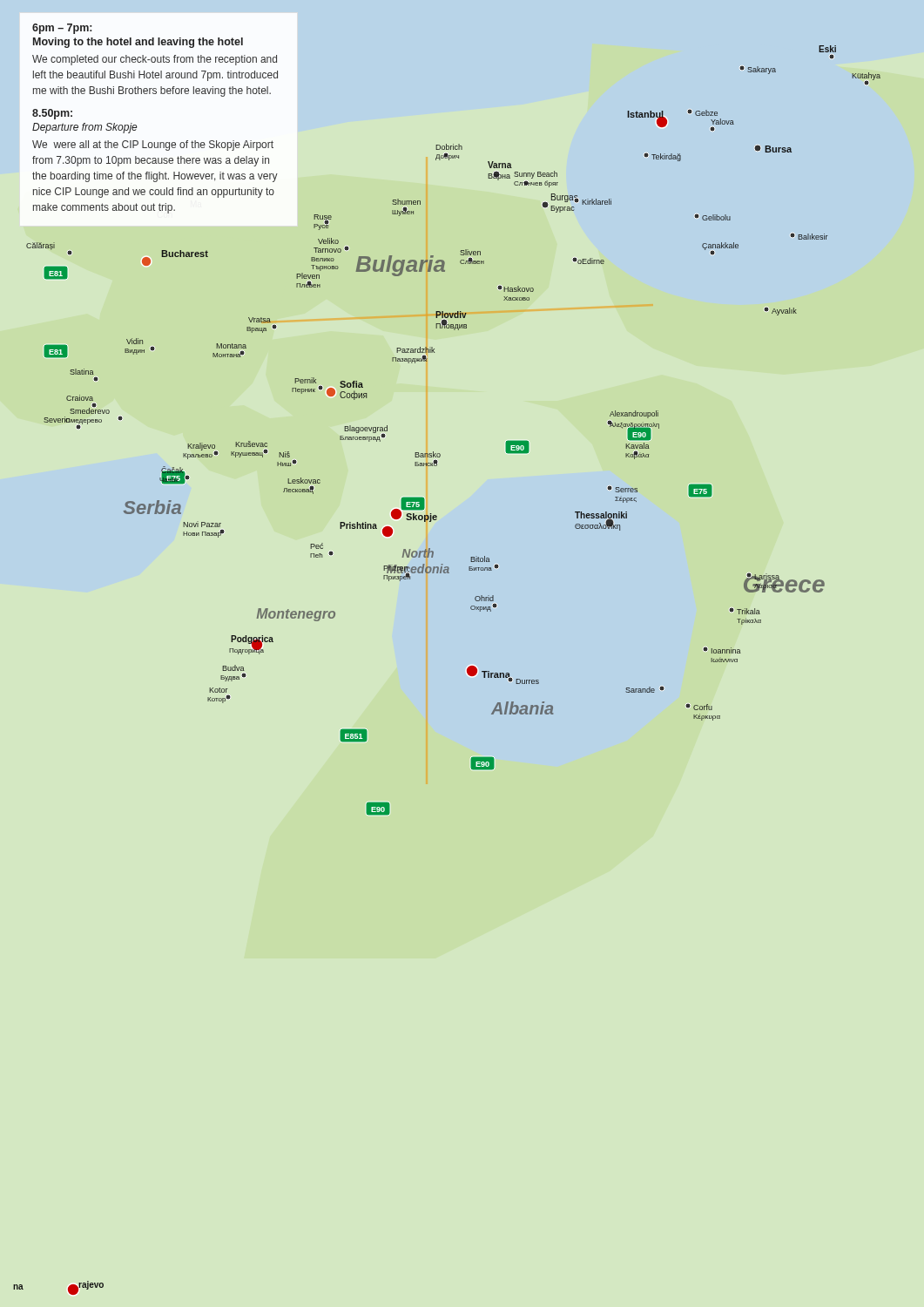Click the passage that begins "6pm – 7pm: Moving to the hotel and"
The width and height of the screenshot is (924, 1307).
tap(62, 29)
